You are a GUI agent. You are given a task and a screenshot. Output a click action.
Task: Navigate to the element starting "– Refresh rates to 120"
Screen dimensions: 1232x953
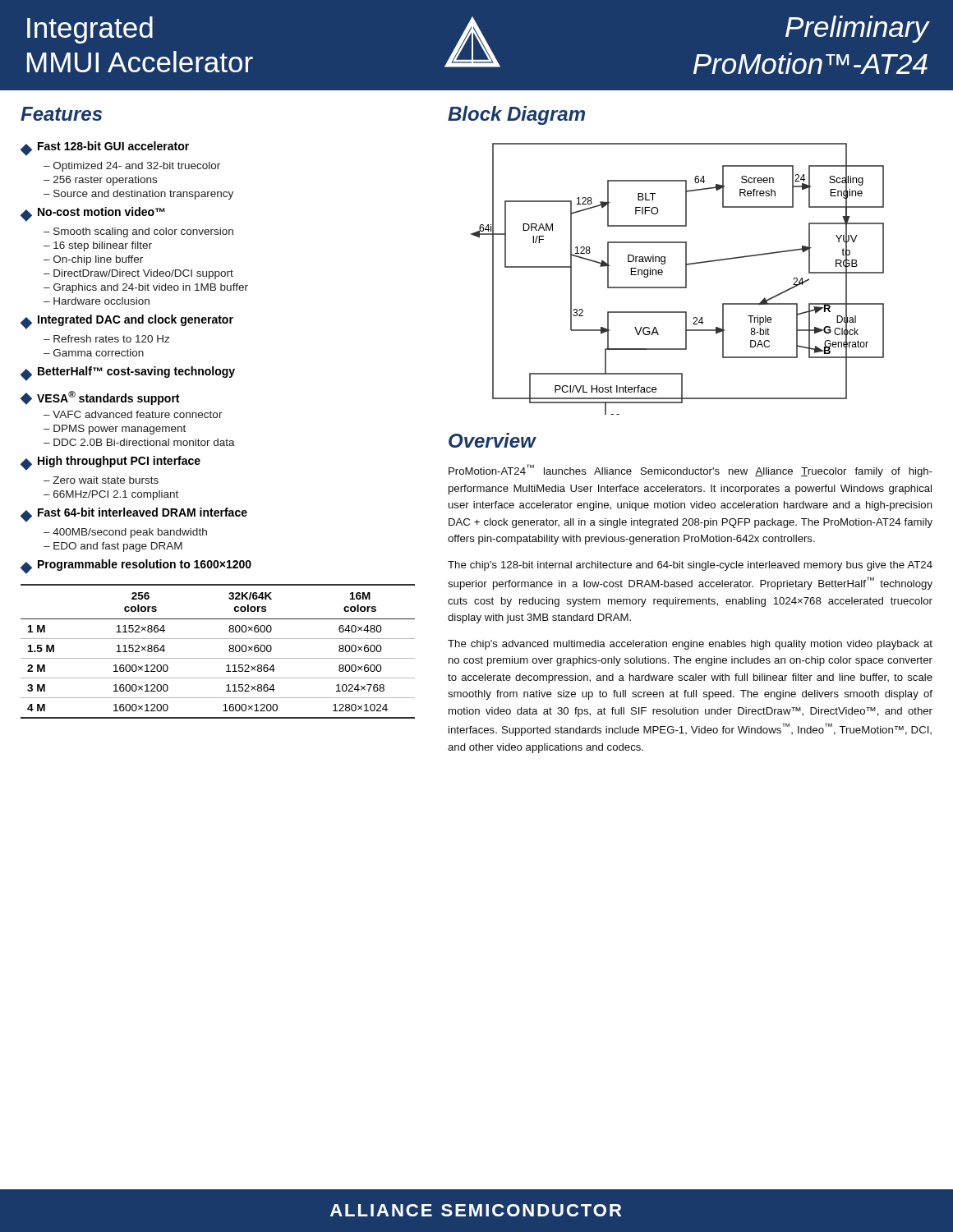(107, 339)
